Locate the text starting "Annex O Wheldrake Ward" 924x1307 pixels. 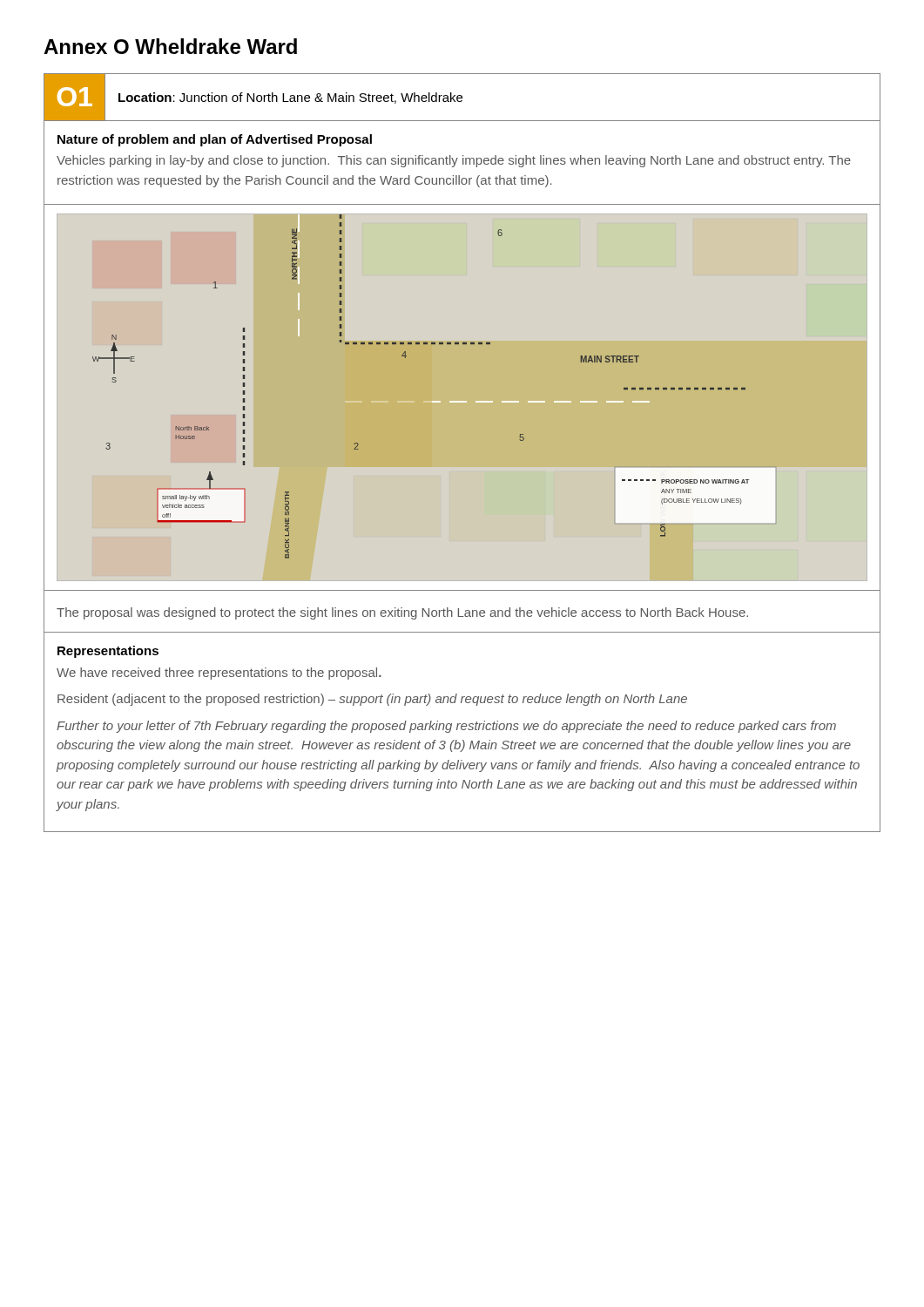tap(171, 47)
